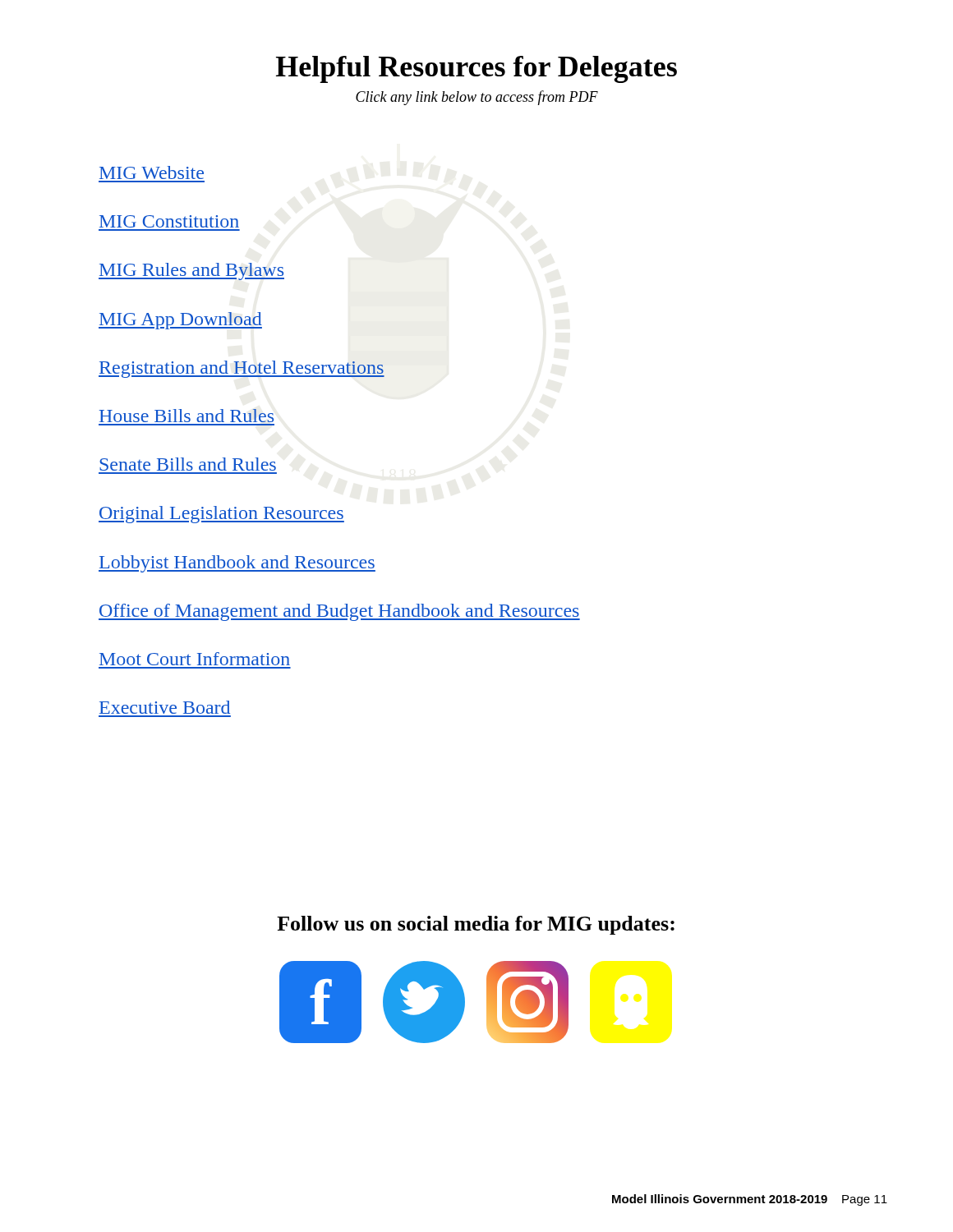Find the block starting "Original Legislation Resources"
Screen dimensions: 1232x953
tap(221, 513)
